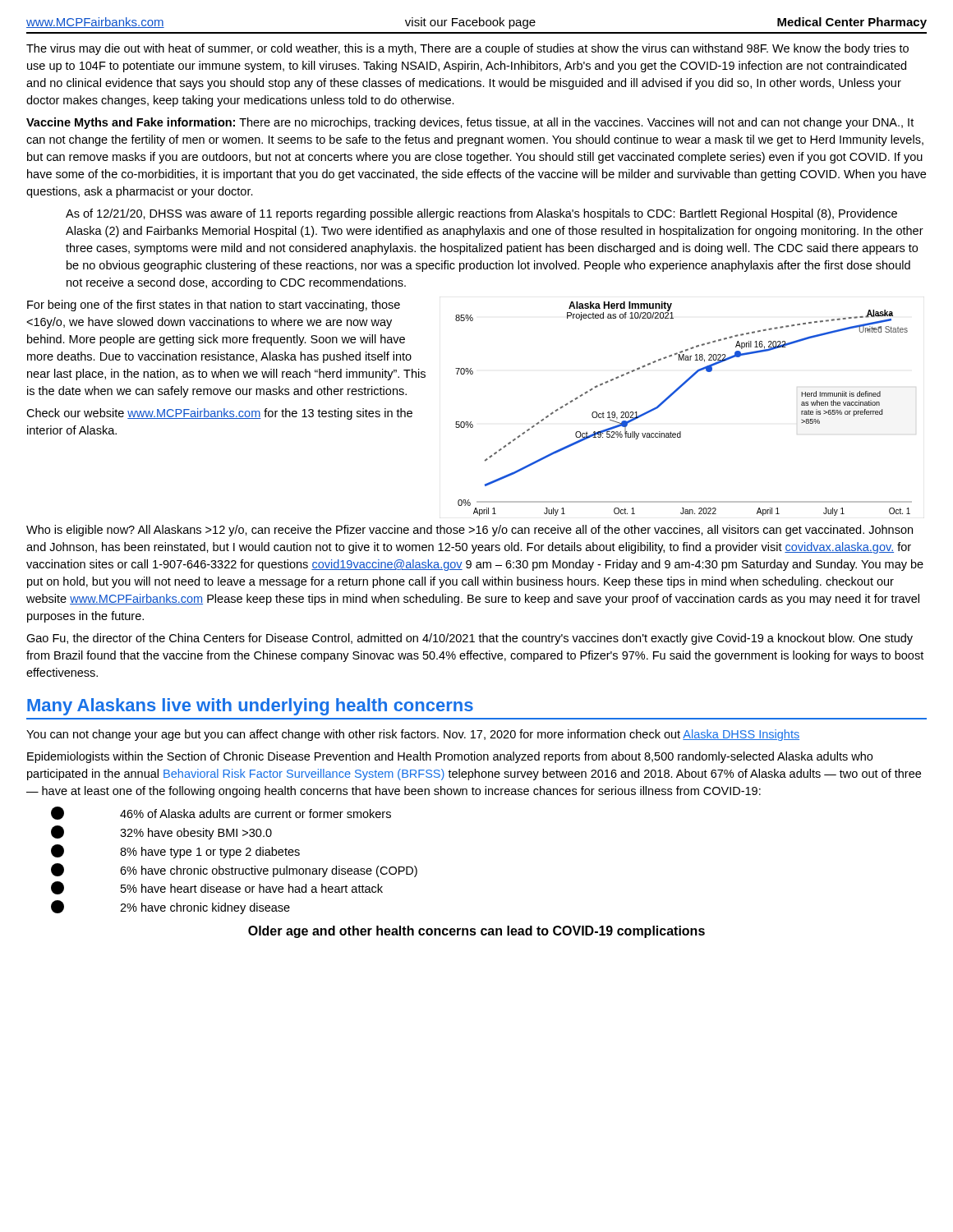953x1232 pixels.
Task: Where is the passage that starts "Older age and other"?
Action: click(476, 931)
